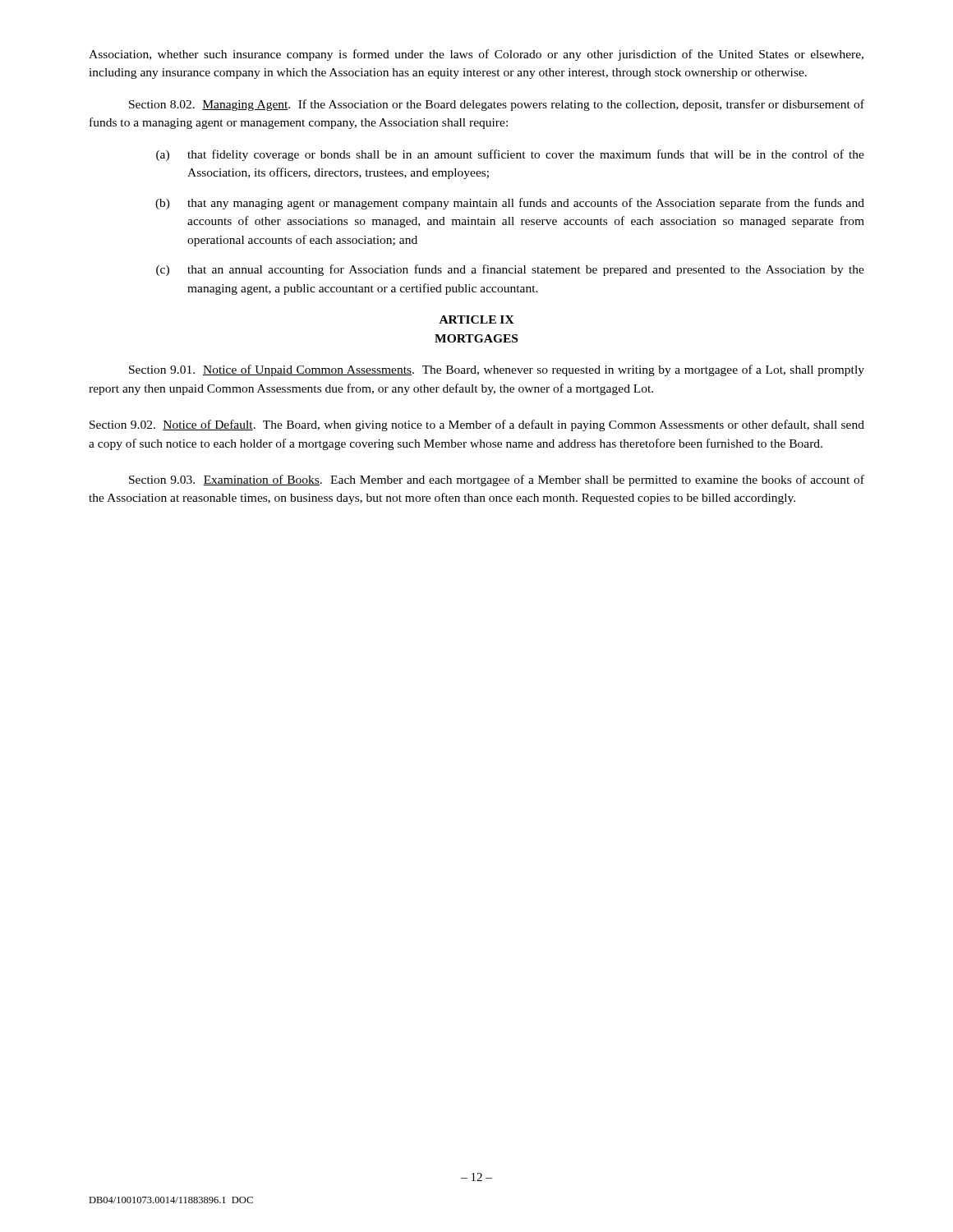Point to the block beginning "Association, whether such insurance company is formed"
The width and height of the screenshot is (953, 1232).
tap(476, 63)
